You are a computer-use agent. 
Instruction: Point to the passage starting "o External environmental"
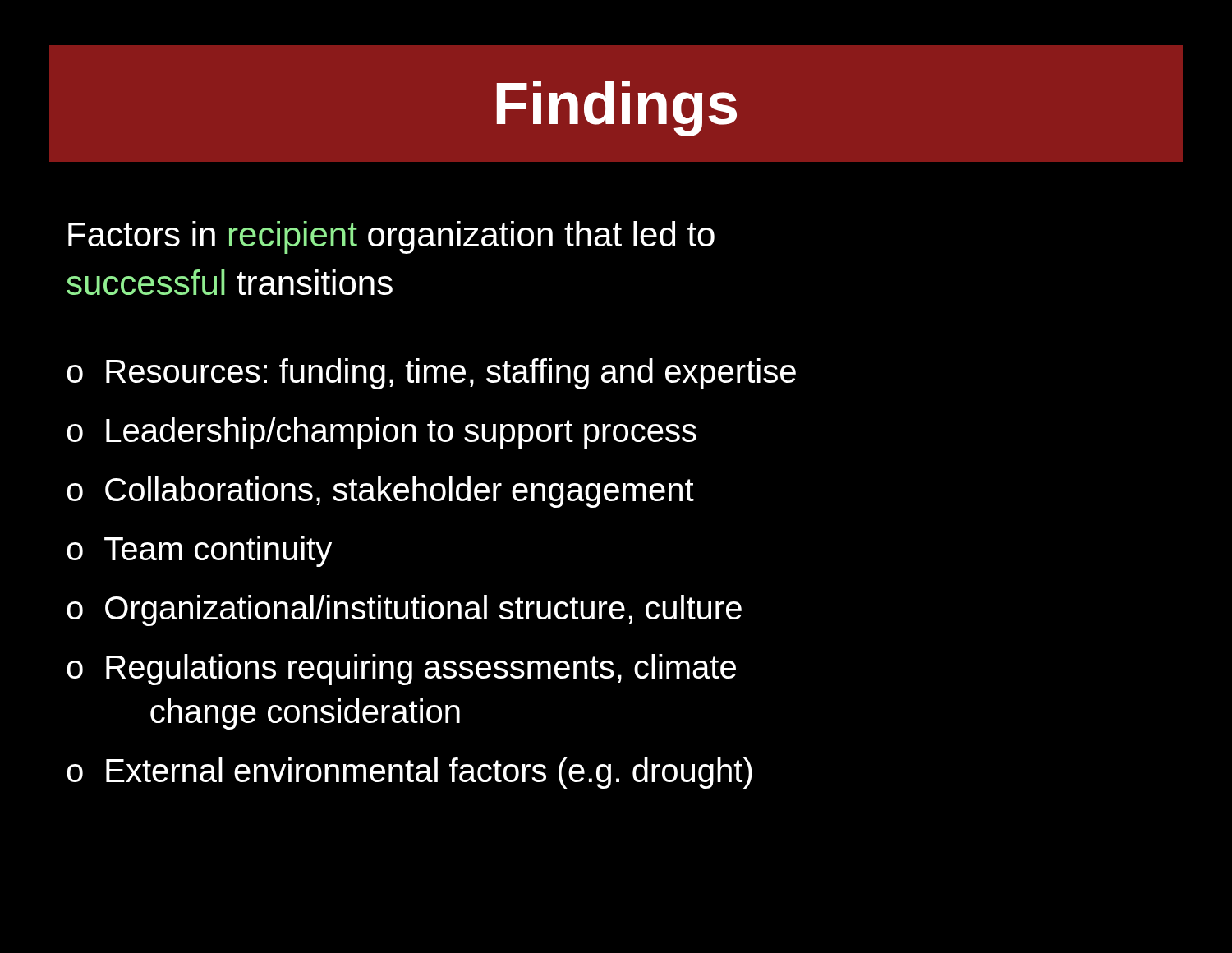(x=624, y=770)
